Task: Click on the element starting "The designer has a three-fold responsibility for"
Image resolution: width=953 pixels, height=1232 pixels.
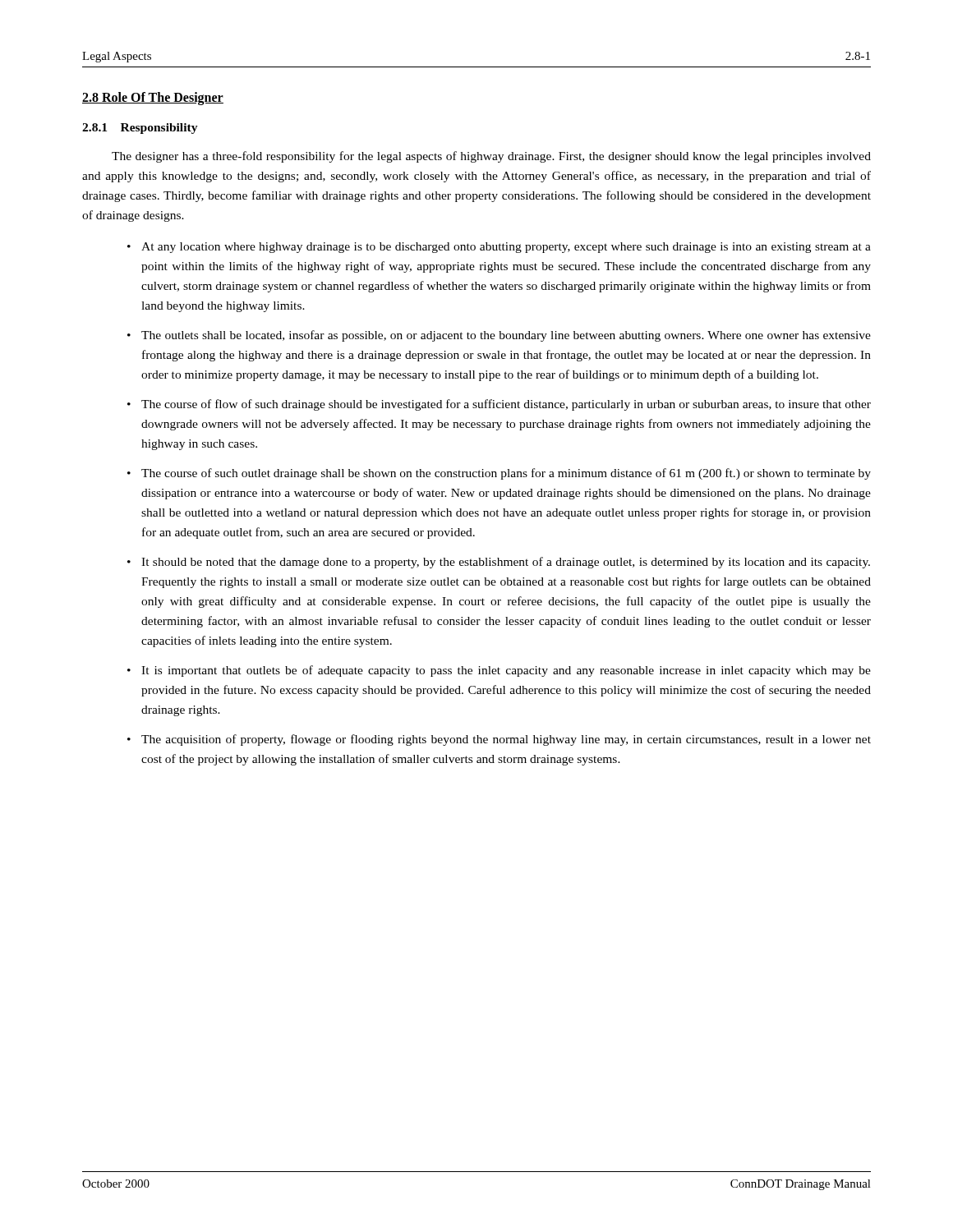Action: [476, 185]
